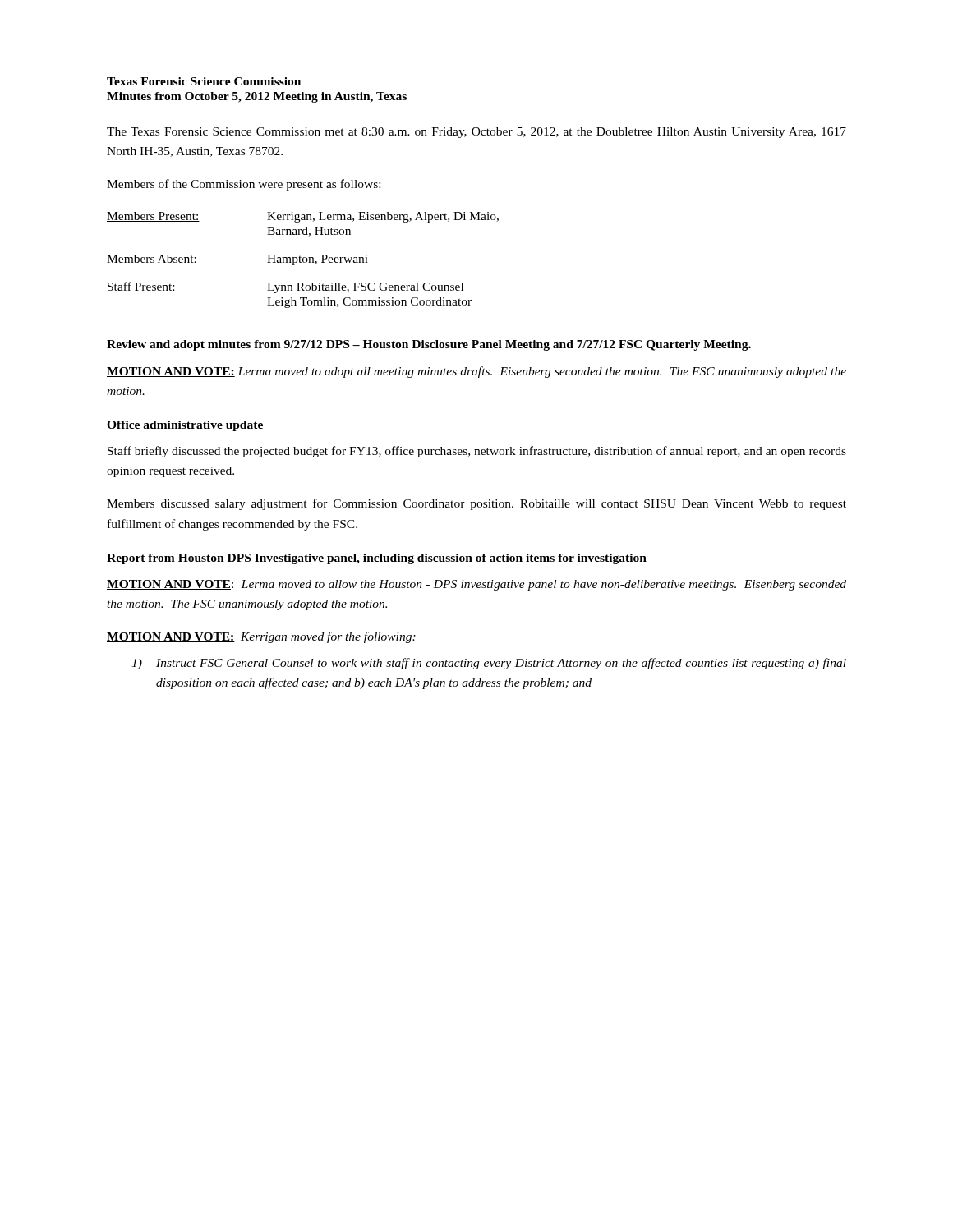
Task: Click the passage that begins "MOTION AND VOTE: Kerrigan moved for"
Action: coord(262,636)
